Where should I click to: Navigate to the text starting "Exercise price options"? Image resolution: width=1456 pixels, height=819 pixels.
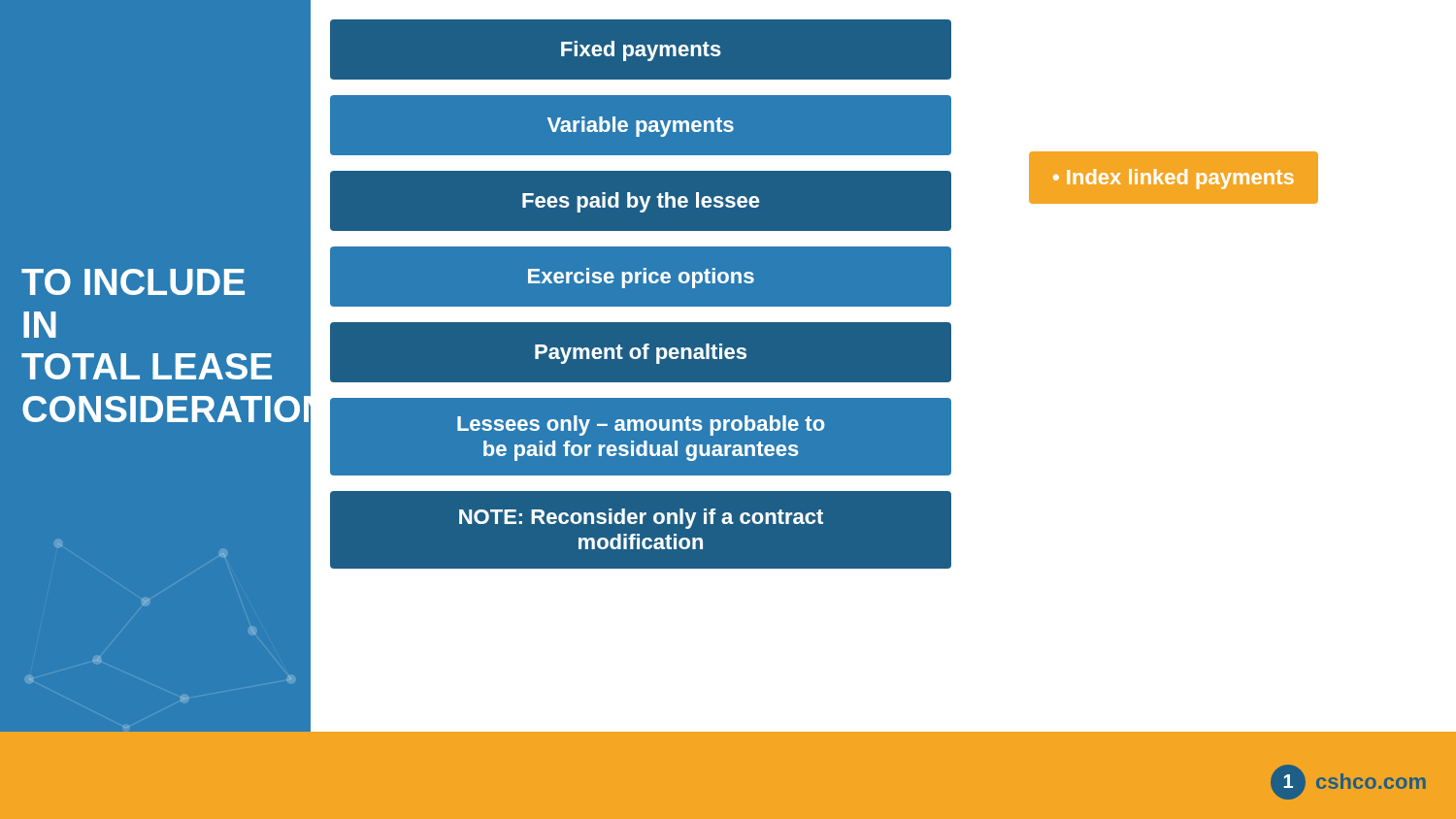point(641,277)
